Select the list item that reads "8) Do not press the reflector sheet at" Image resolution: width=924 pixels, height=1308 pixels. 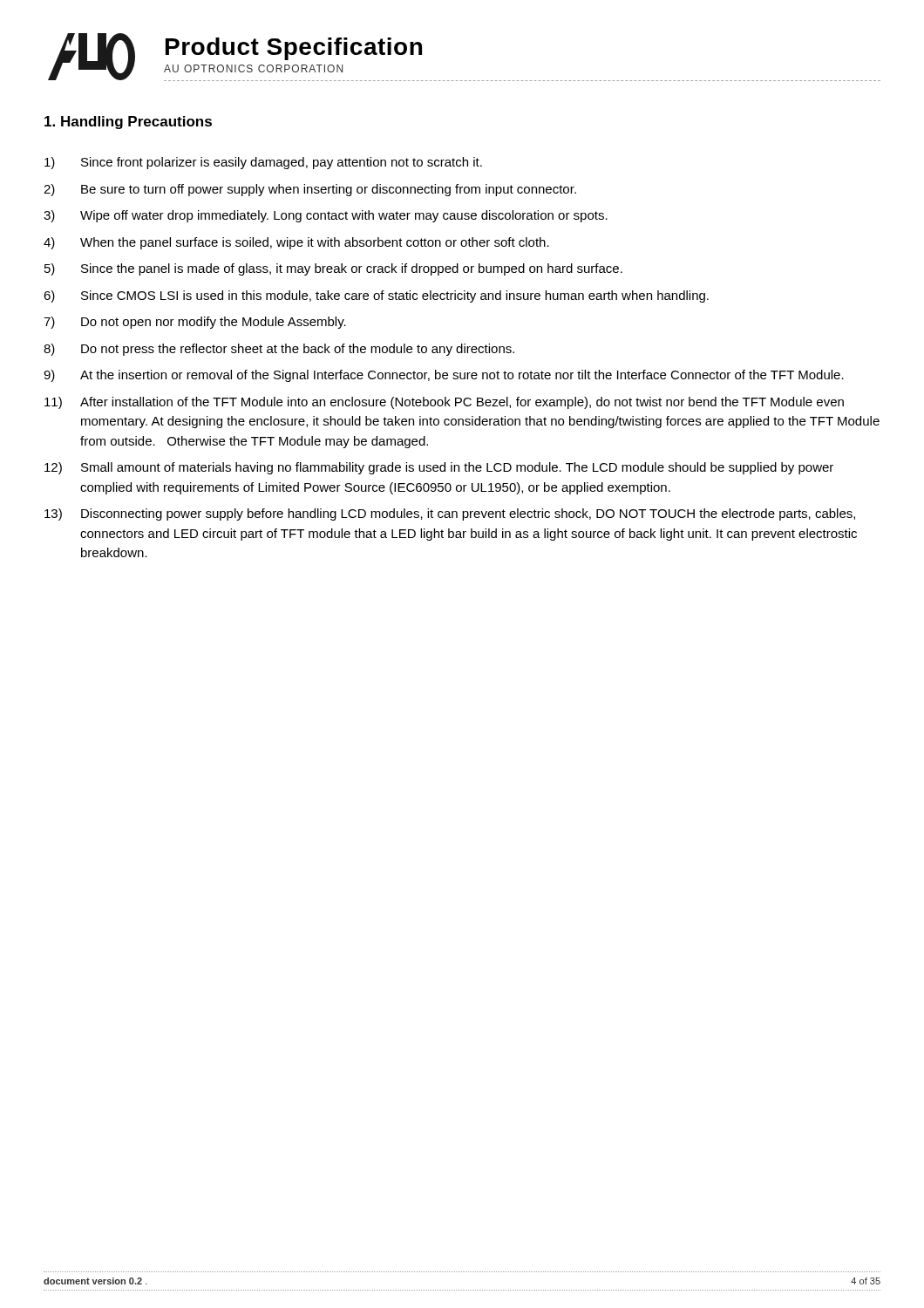click(462, 349)
